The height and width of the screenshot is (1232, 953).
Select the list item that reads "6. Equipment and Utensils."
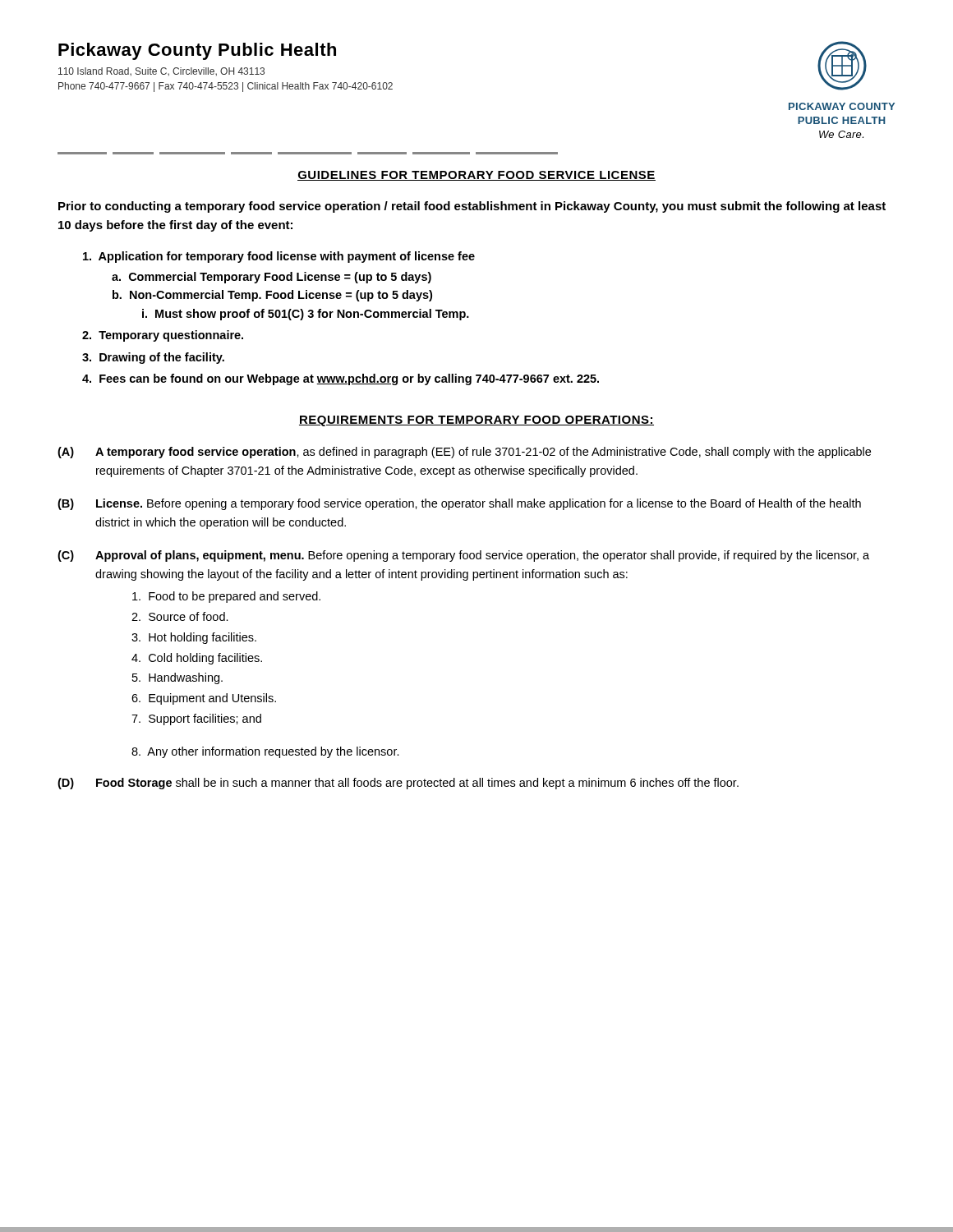pyautogui.click(x=204, y=698)
